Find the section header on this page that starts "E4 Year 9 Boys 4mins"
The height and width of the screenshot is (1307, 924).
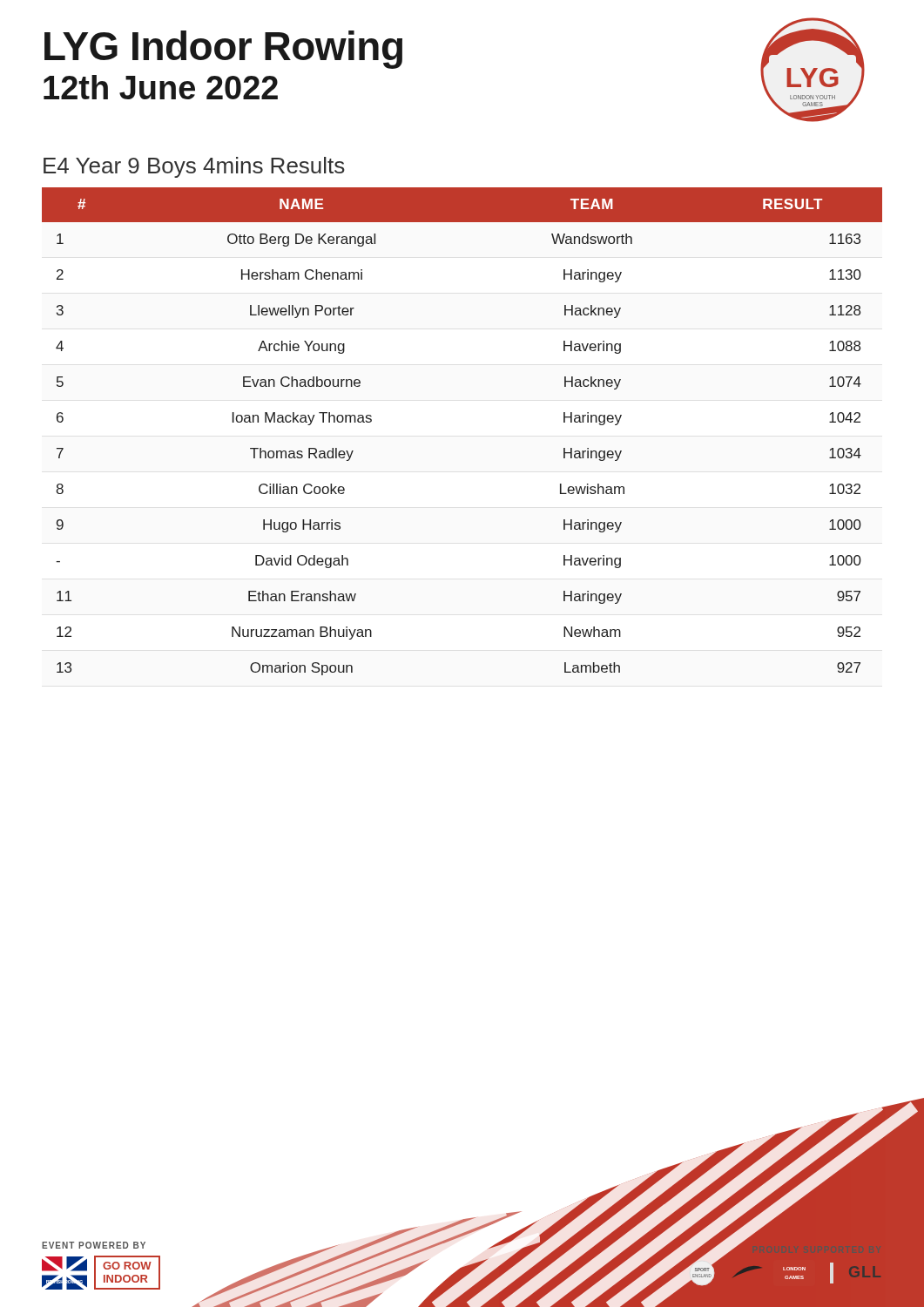(x=193, y=166)
